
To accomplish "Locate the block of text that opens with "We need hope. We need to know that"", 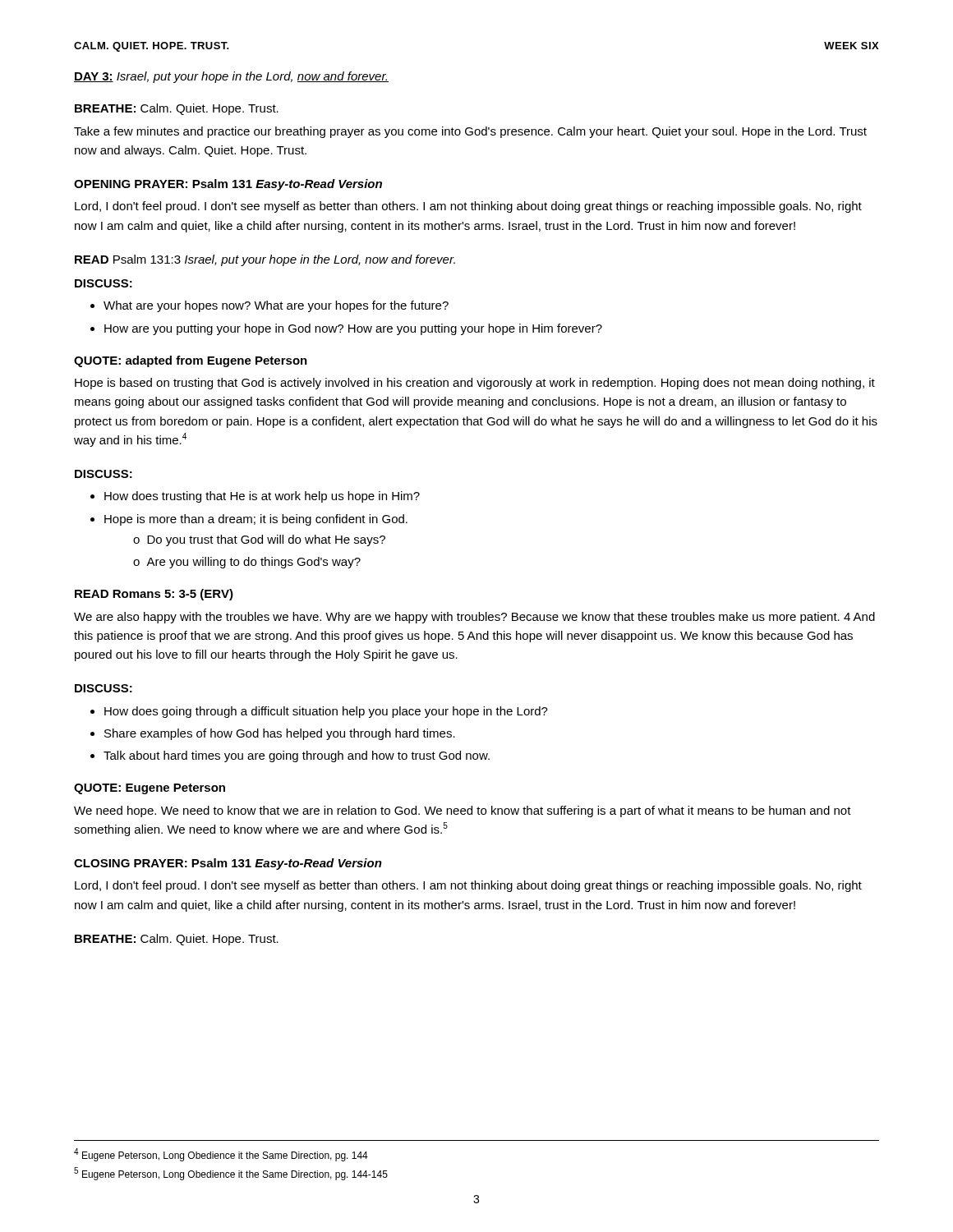I will click(476, 820).
